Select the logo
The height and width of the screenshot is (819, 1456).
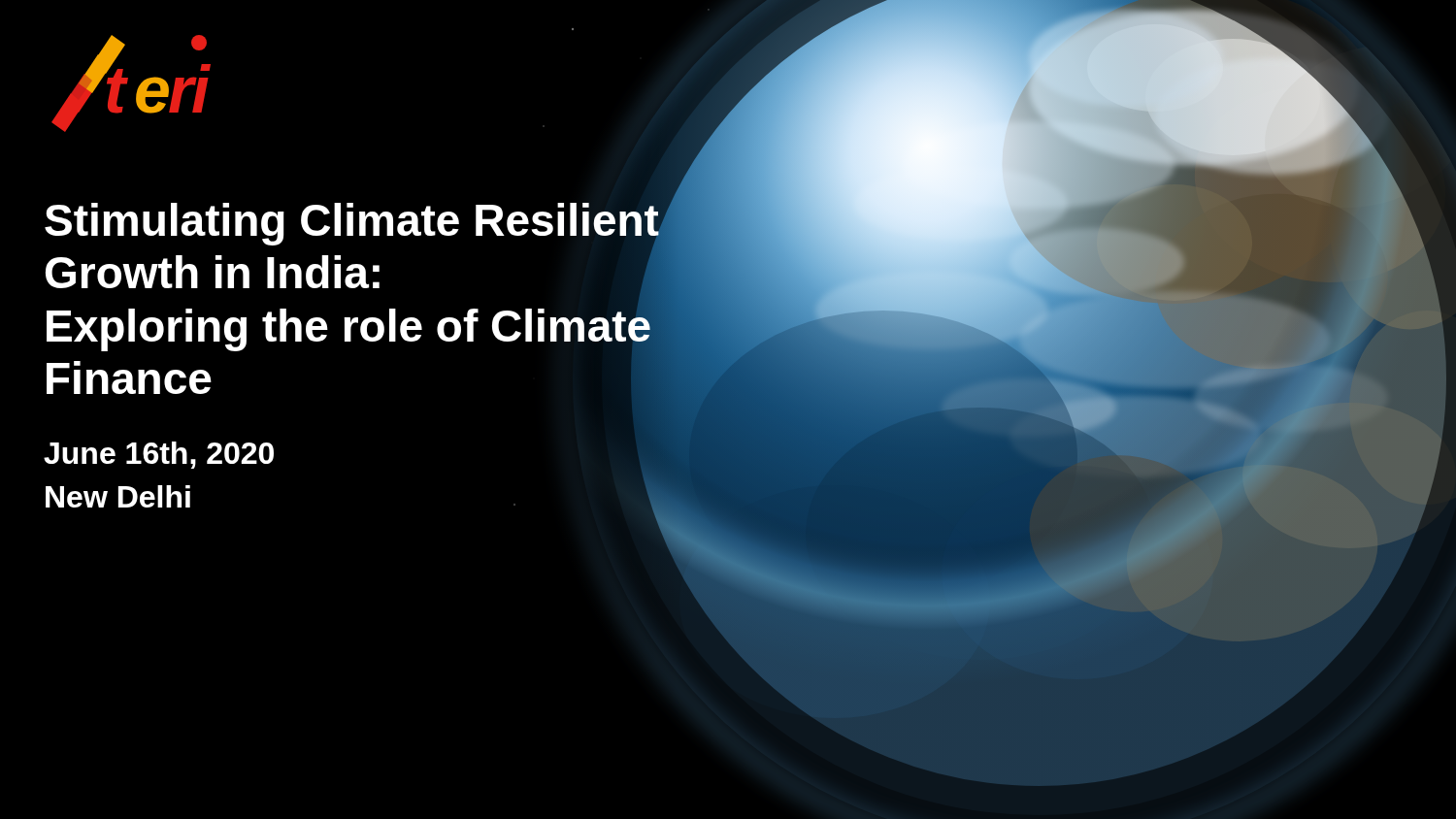click(131, 81)
